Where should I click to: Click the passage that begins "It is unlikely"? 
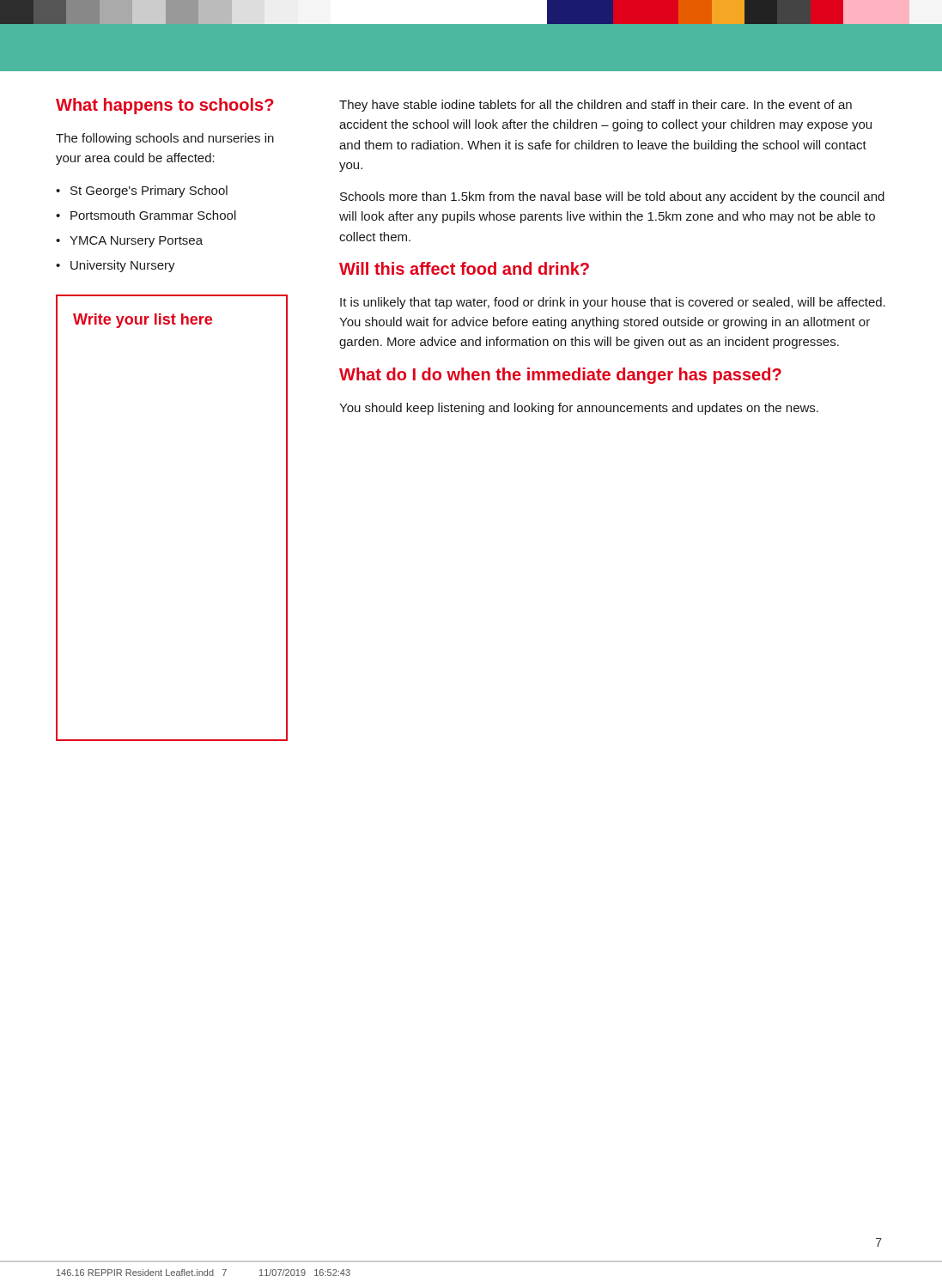coord(613,322)
